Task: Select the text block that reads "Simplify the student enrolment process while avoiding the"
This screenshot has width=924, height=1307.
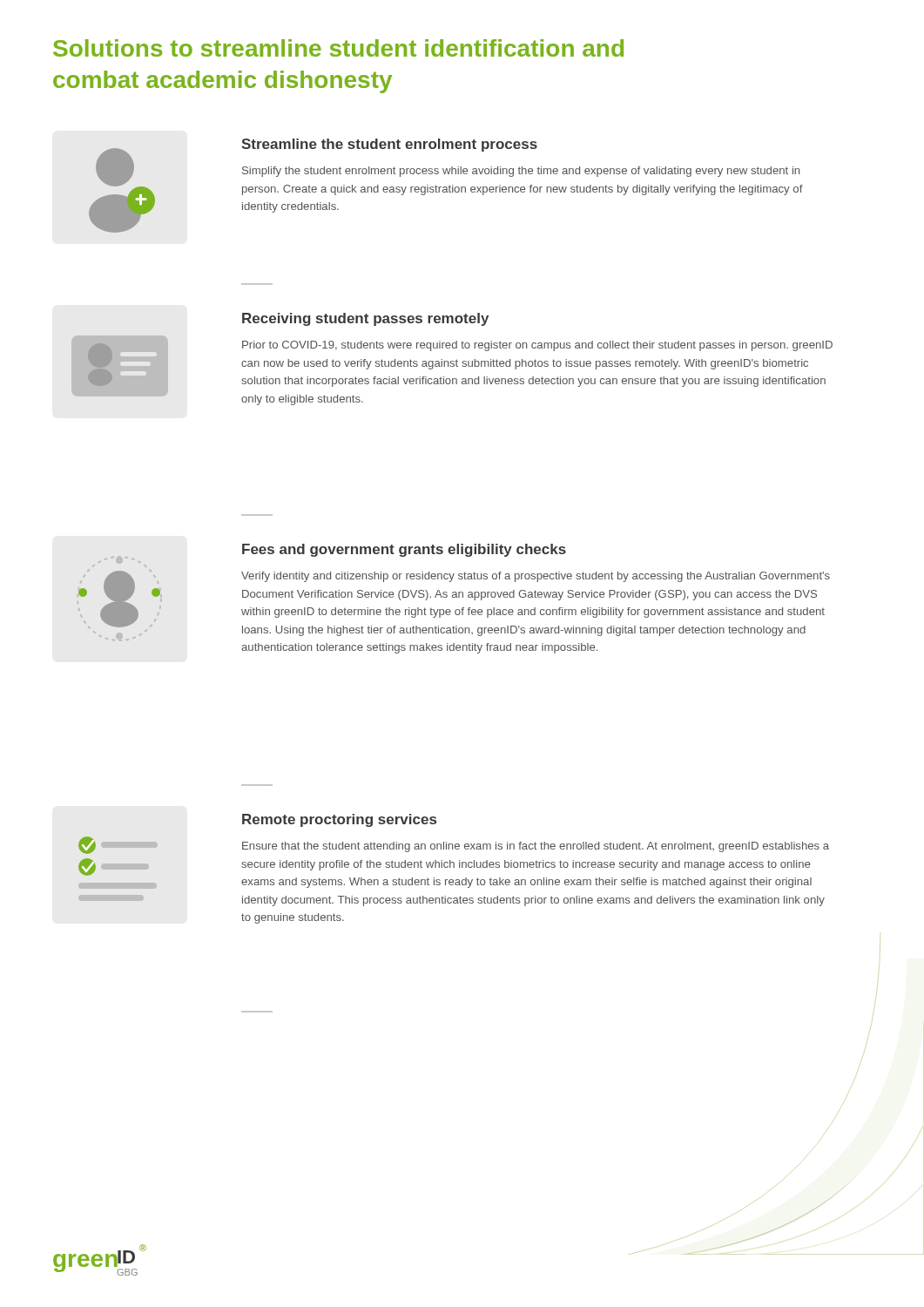Action: click(539, 189)
